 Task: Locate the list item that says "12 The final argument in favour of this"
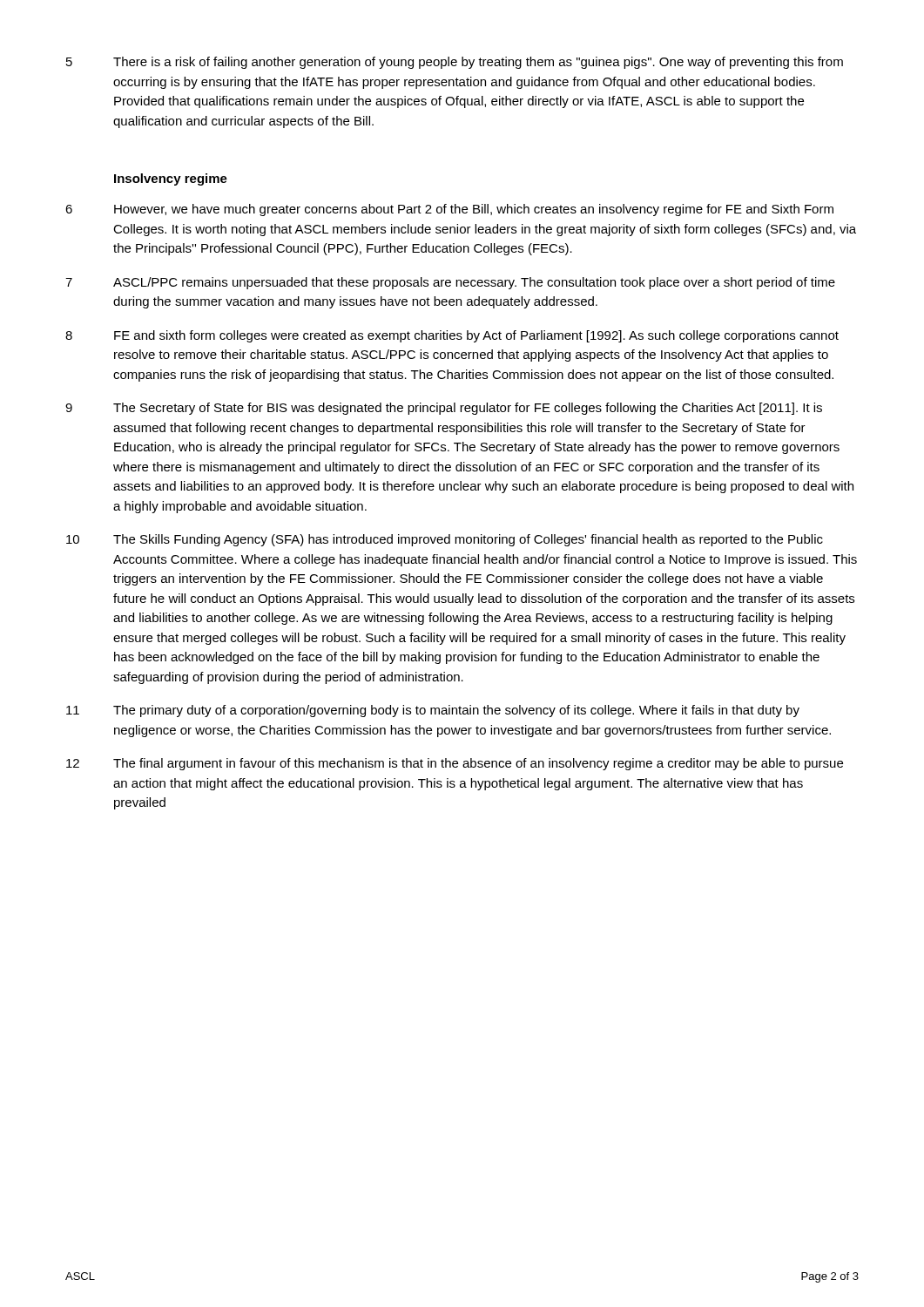click(x=462, y=783)
